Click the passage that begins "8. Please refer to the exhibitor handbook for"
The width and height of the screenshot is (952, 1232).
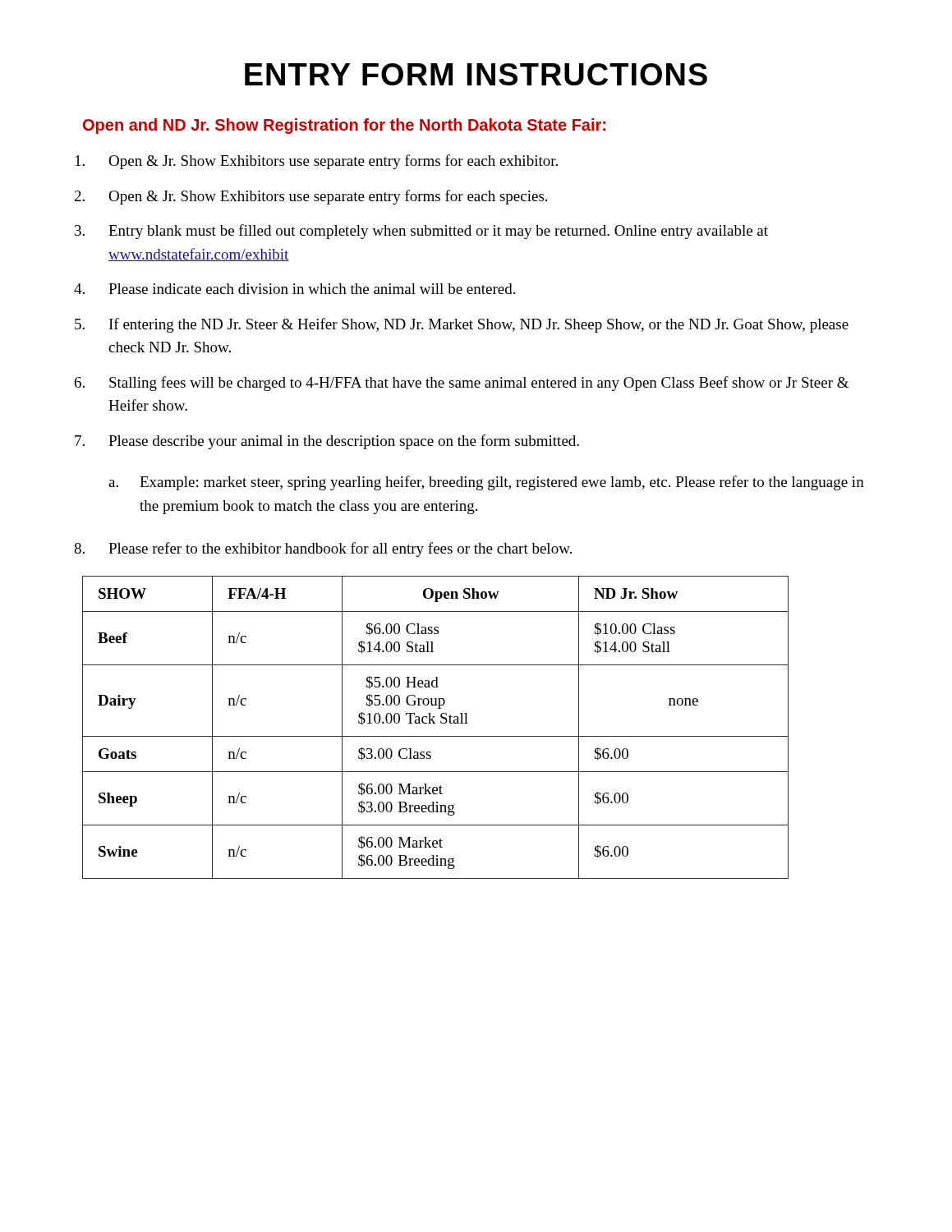tap(476, 549)
